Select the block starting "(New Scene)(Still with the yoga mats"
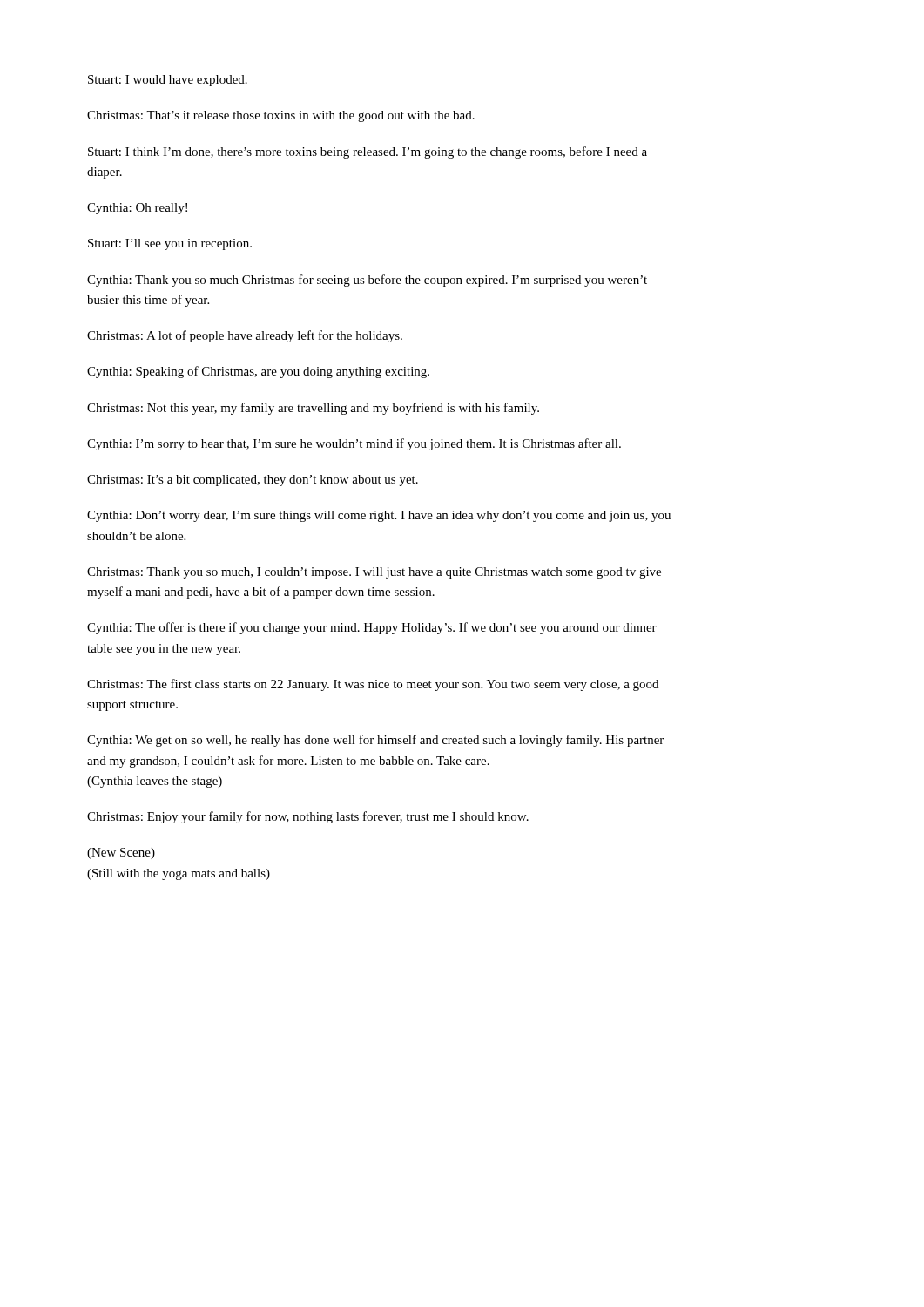 tap(179, 862)
